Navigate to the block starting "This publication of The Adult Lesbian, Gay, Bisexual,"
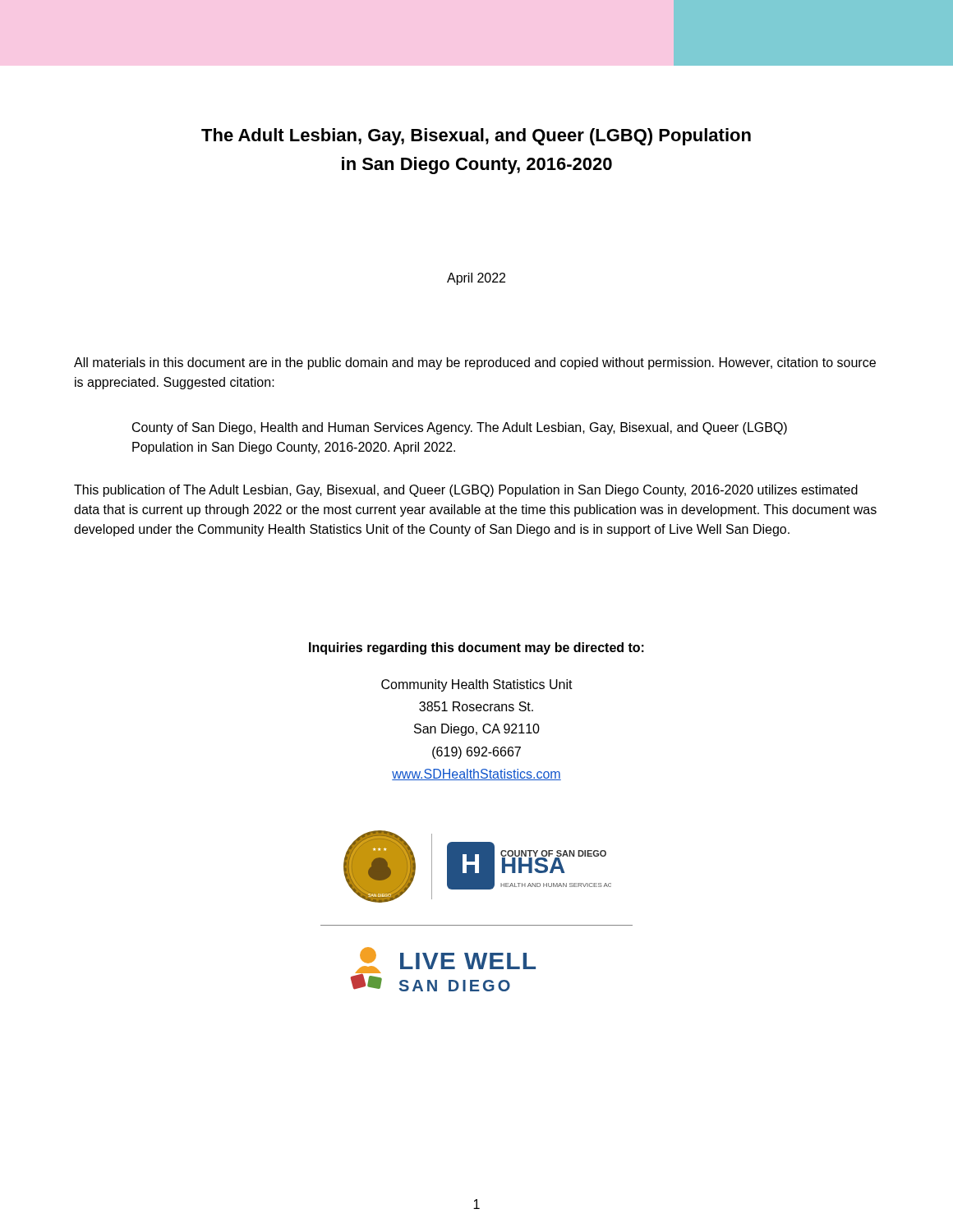The width and height of the screenshot is (953, 1232). click(475, 510)
